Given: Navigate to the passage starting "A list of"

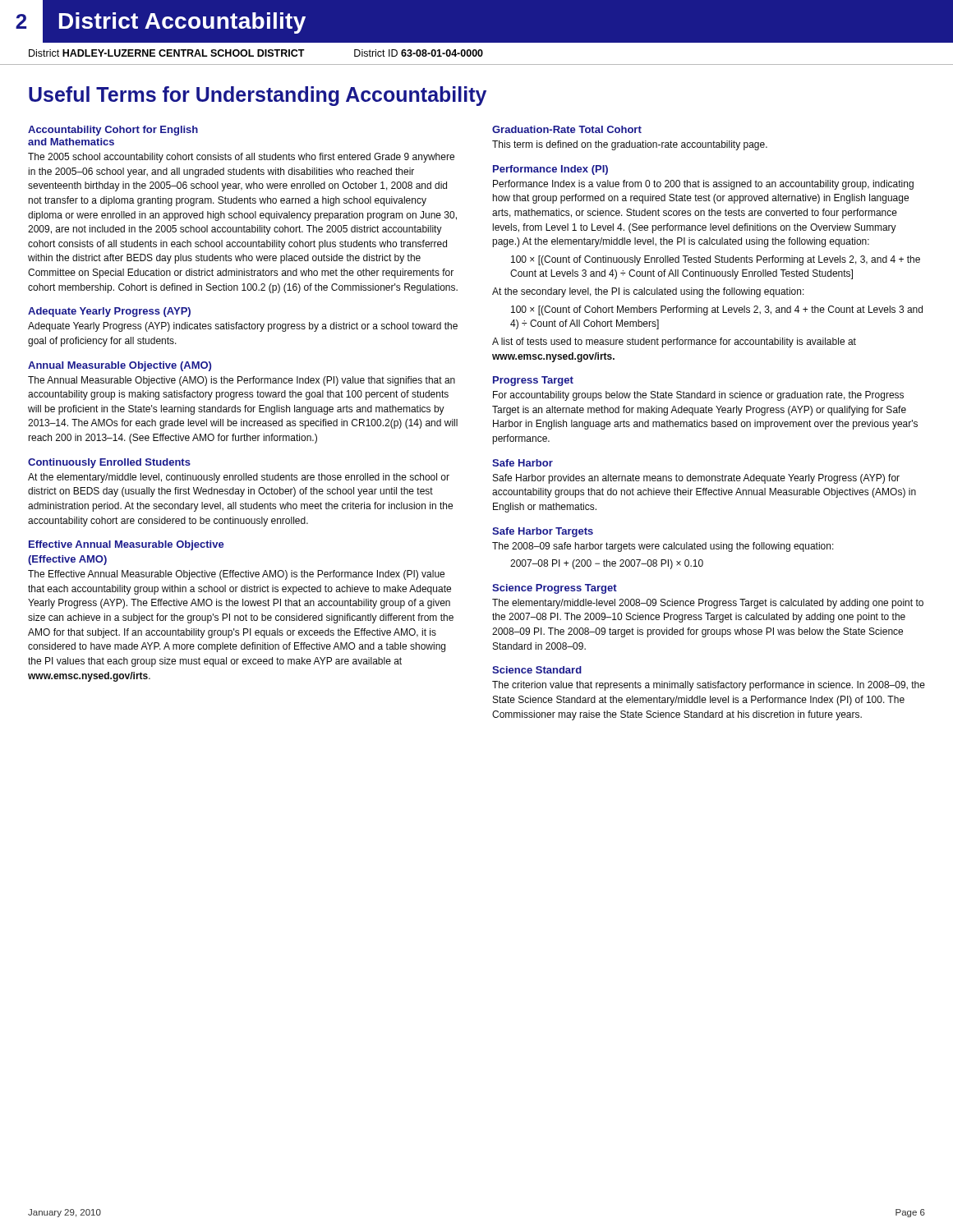Looking at the screenshot, I should 674,349.
